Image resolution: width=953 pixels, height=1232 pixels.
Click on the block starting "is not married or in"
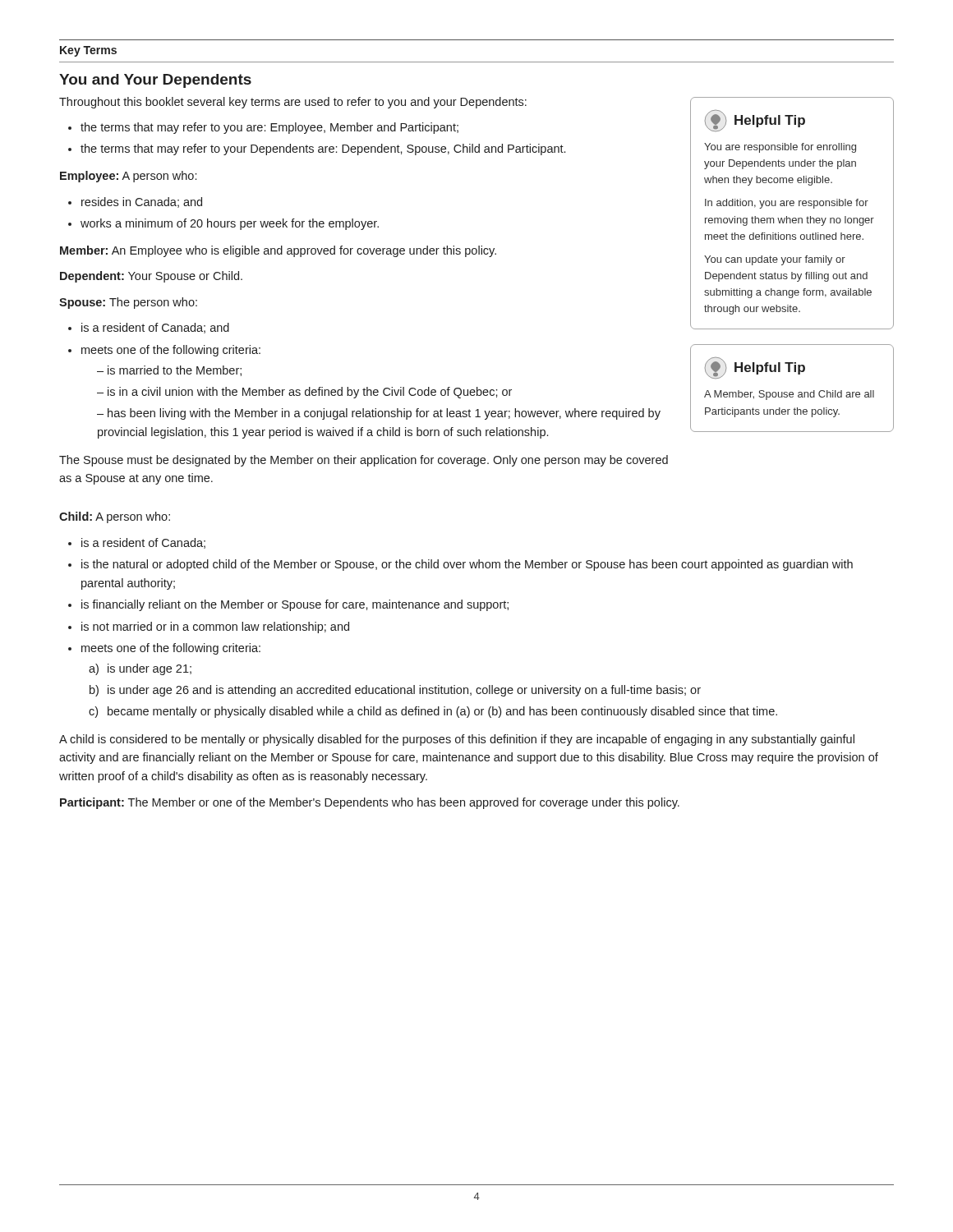(215, 626)
